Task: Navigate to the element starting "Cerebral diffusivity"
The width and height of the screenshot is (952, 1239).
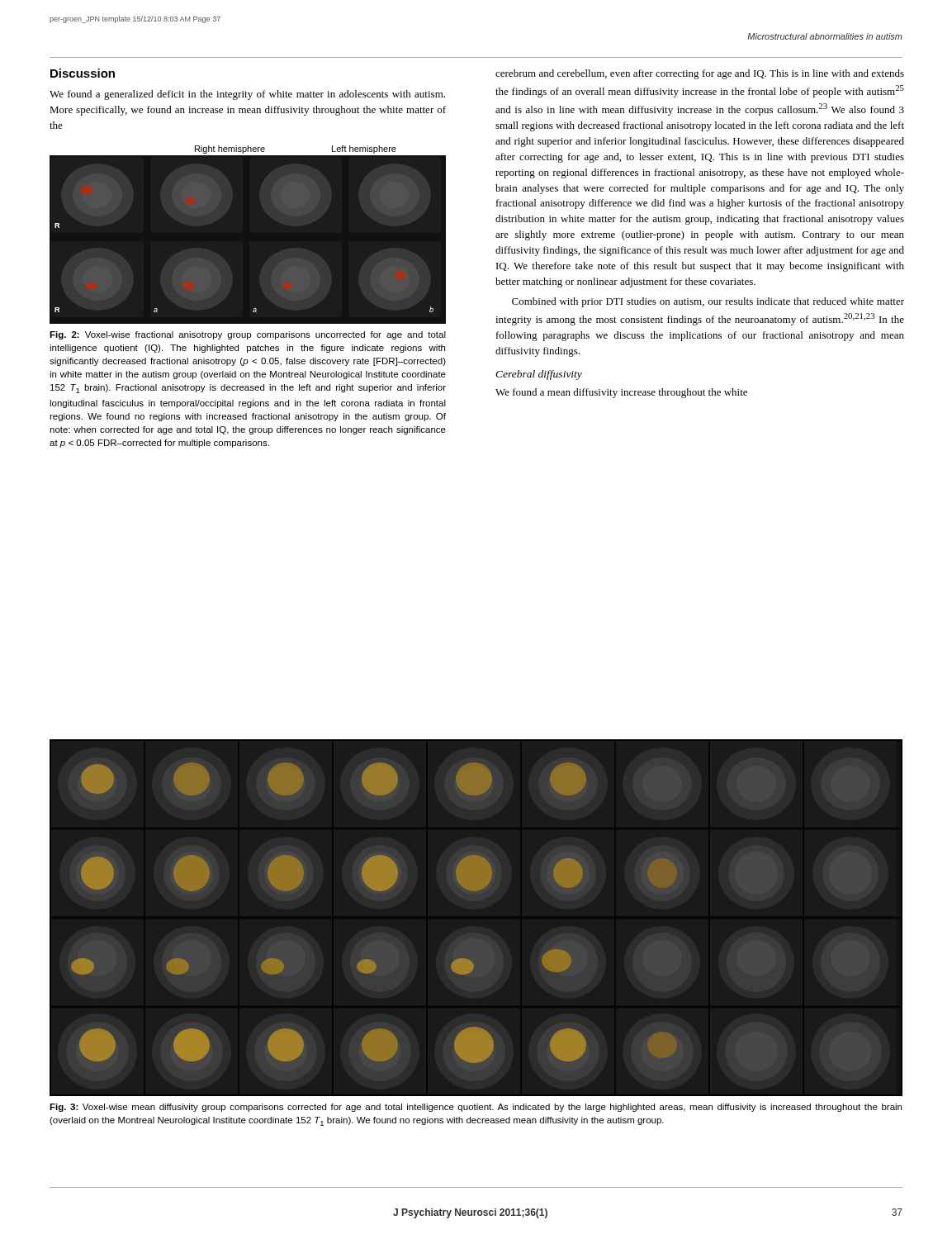Action: pyautogui.click(x=539, y=374)
